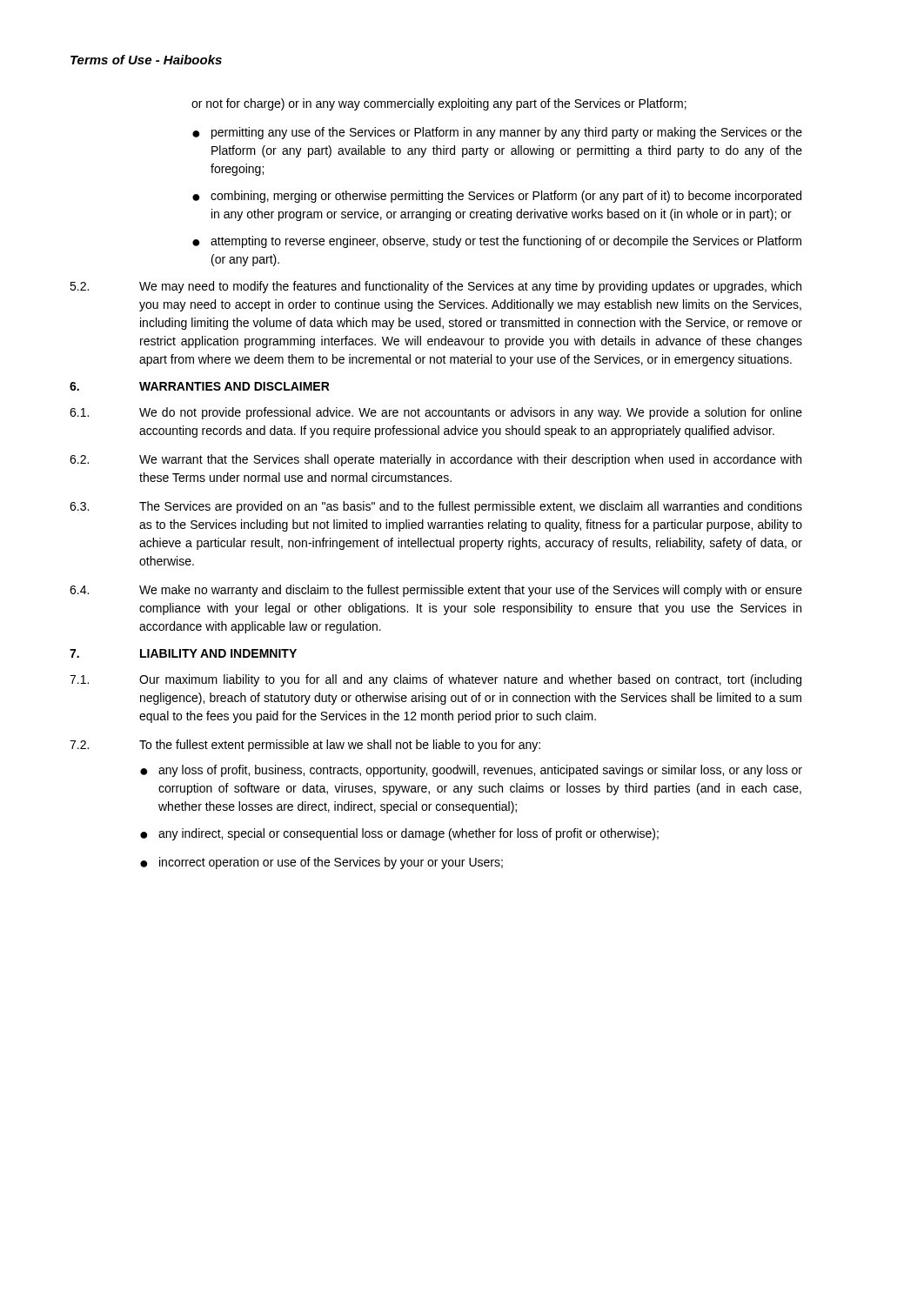Select the text block that reads "2. We warrant that"
Viewport: 924px width, 1305px height.
436,469
